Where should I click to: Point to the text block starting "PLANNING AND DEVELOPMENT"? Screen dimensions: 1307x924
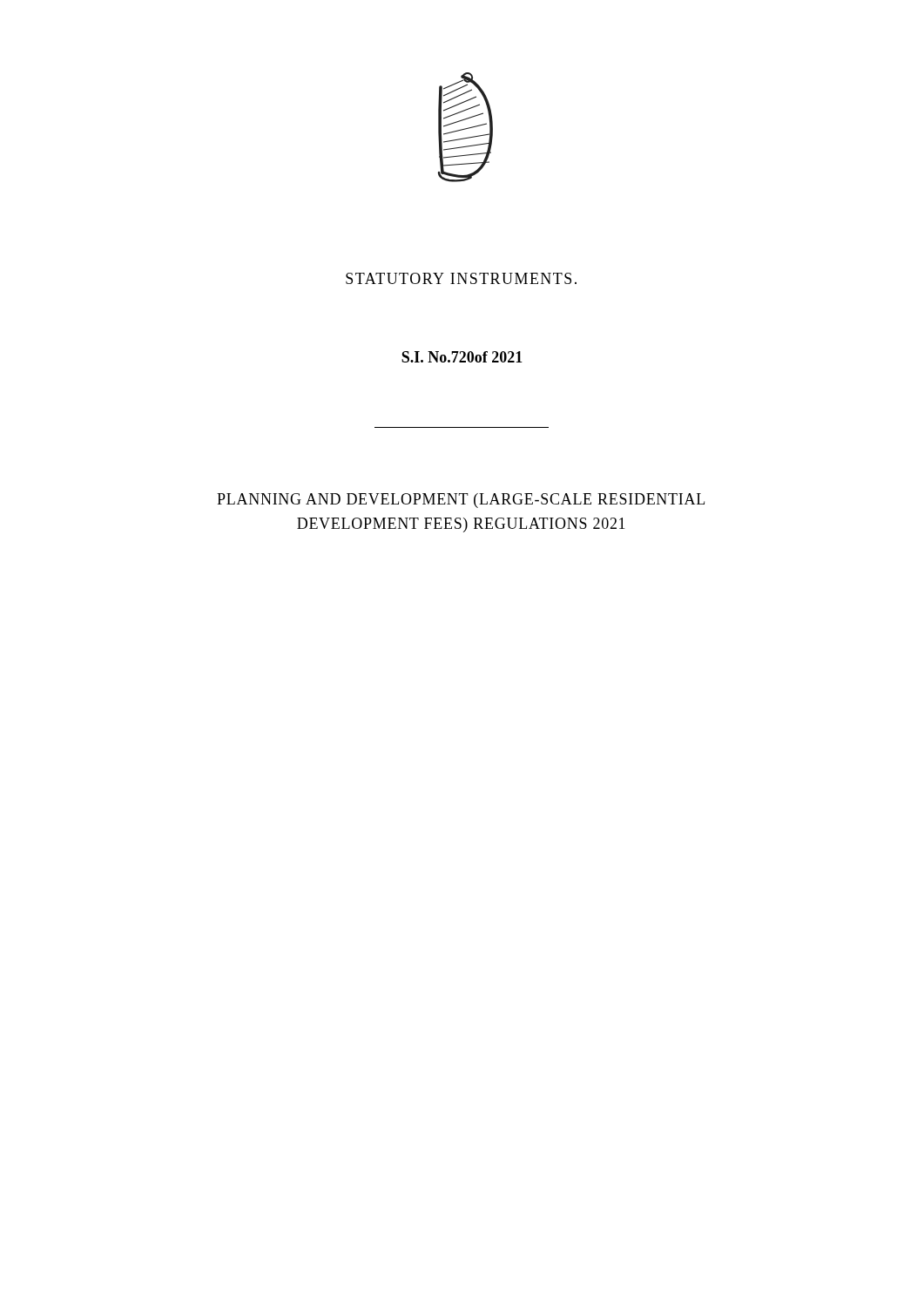tap(462, 511)
